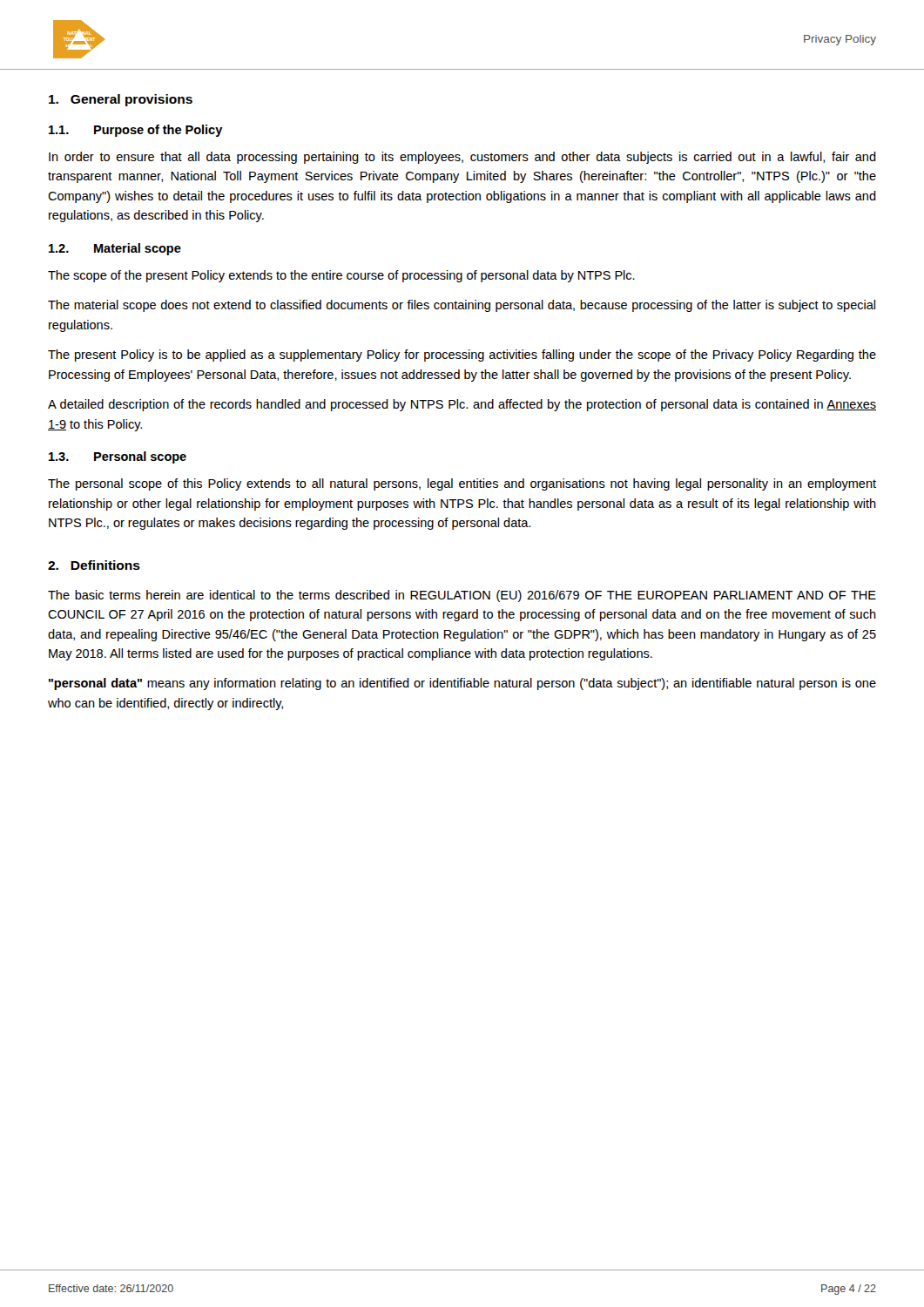The height and width of the screenshot is (1307, 924).
Task: Find the section header with the text "1.3.Personal scope"
Action: (117, 457)
